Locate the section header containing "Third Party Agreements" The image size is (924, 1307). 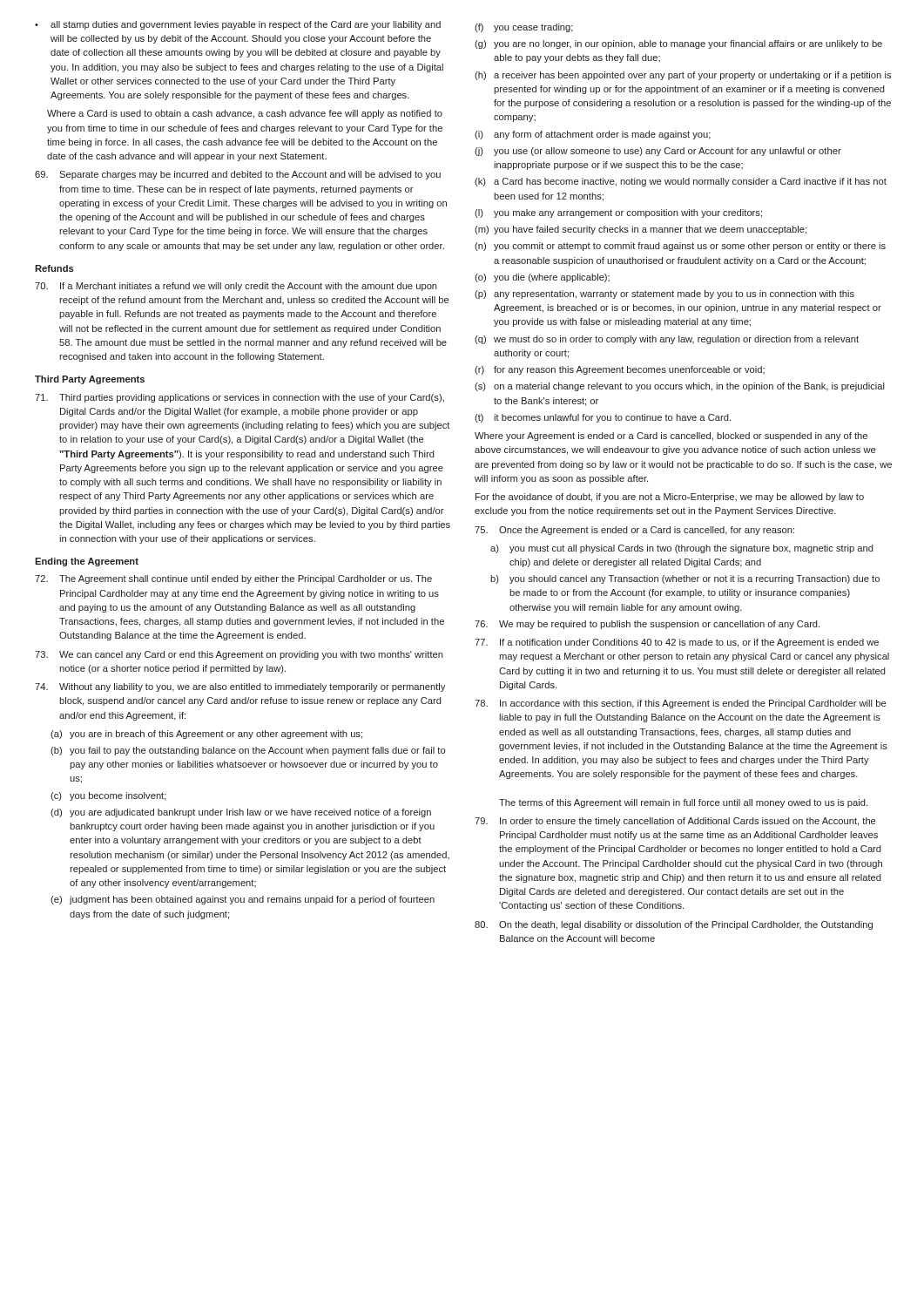point(90,380)
